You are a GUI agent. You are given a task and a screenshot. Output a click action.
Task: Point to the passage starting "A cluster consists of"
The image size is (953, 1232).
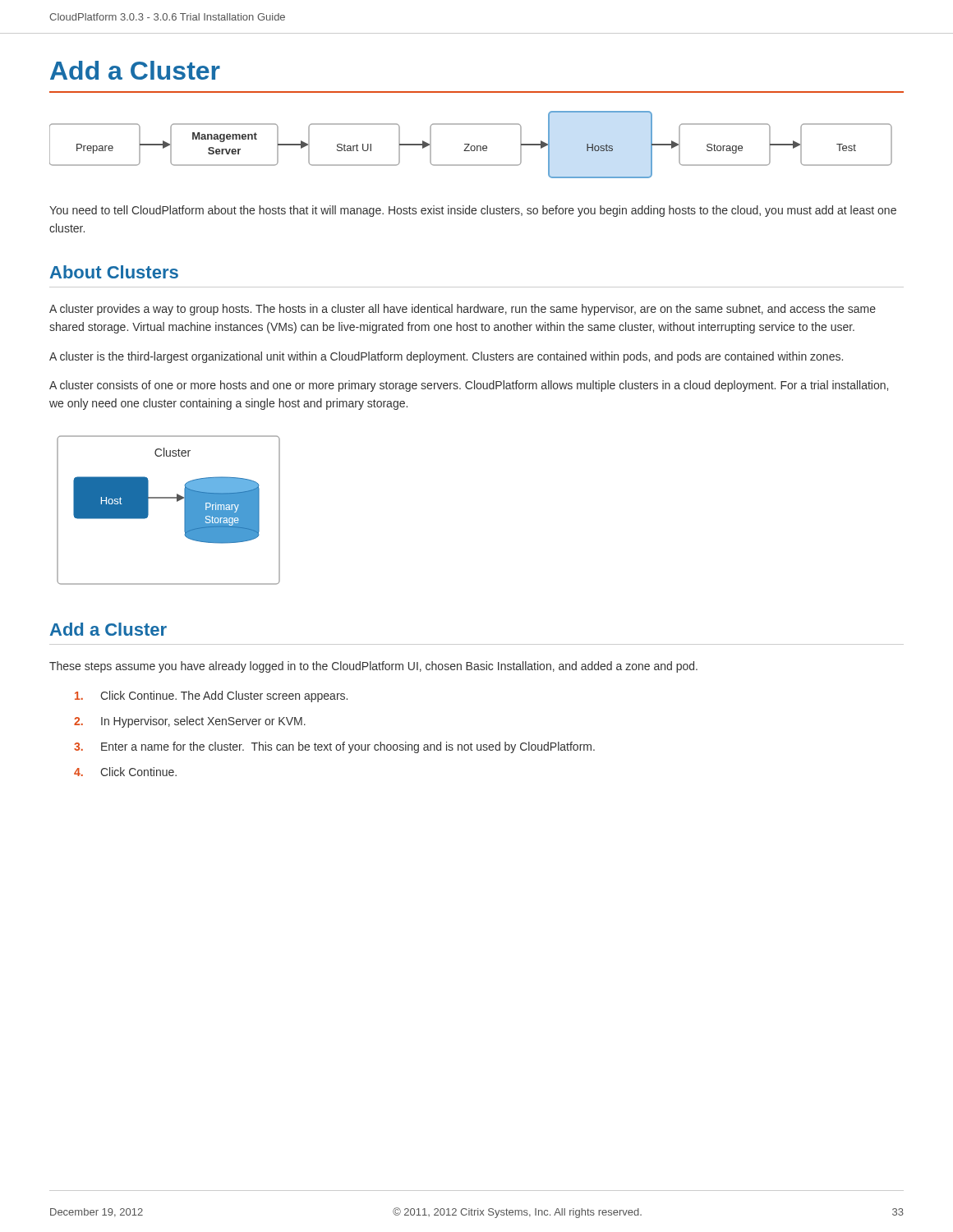(x=469, y=394)
